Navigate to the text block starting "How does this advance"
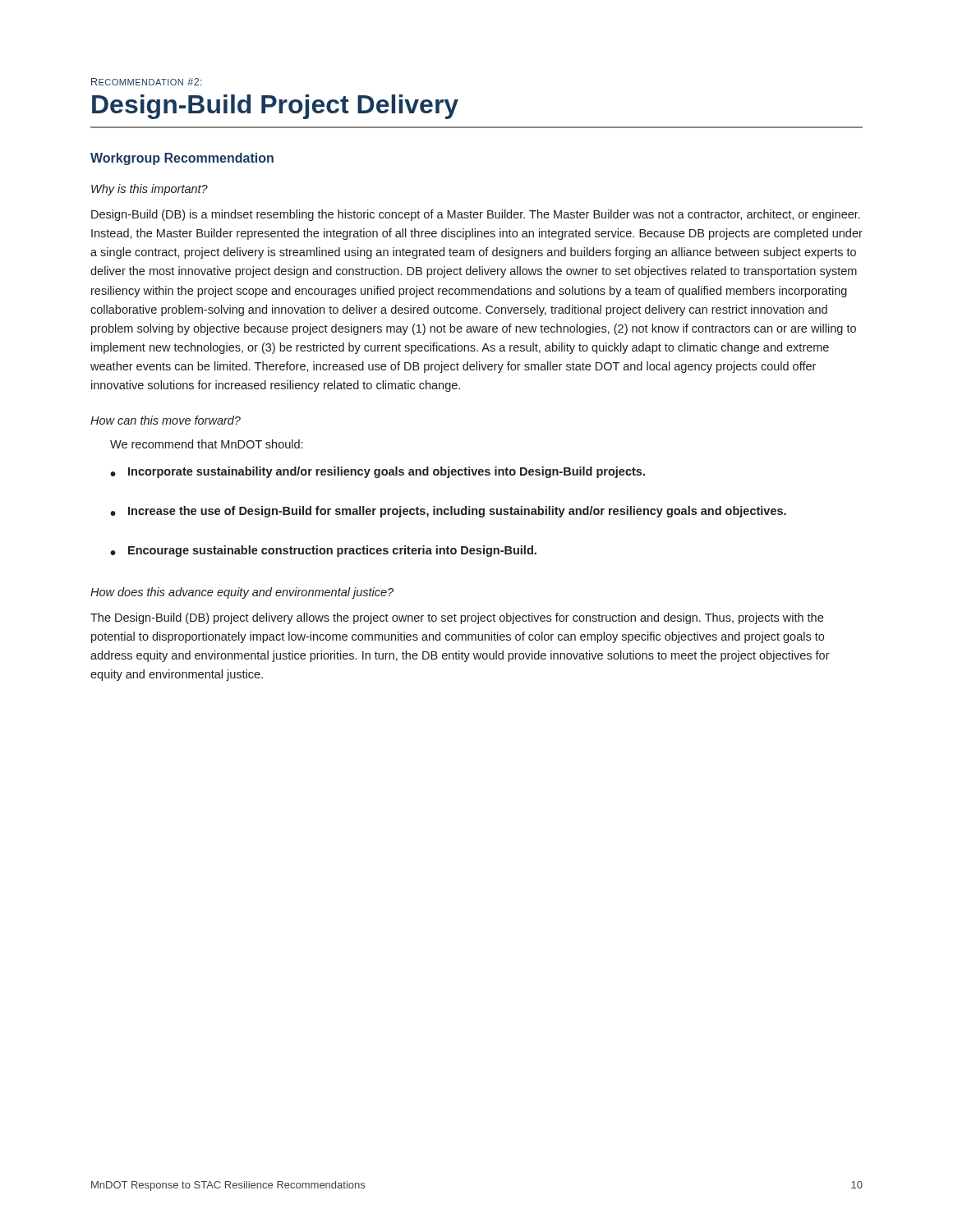The width and height of the screenshot is (953, 1232). (242, 592)
